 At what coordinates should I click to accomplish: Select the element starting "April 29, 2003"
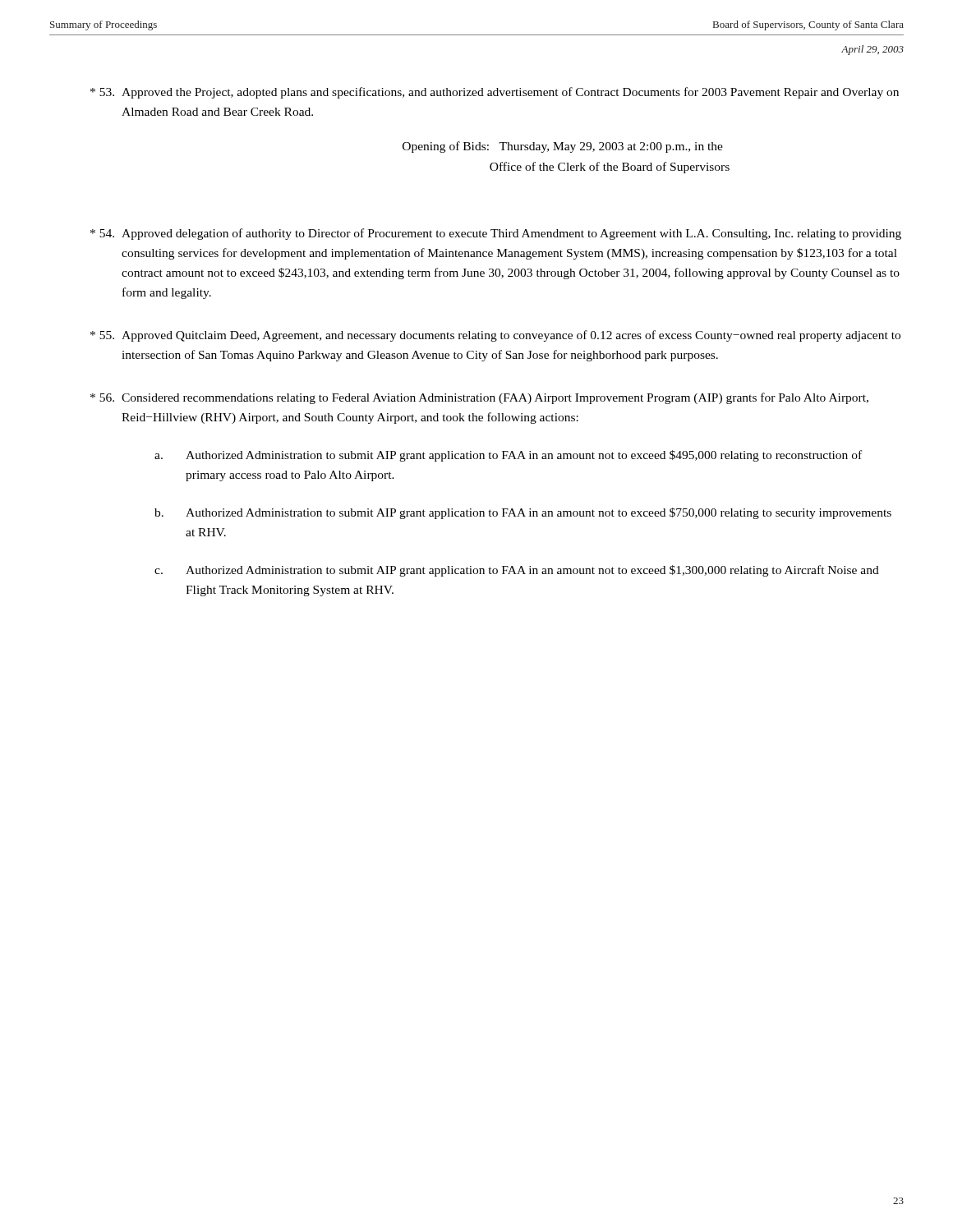pyautogui.click(x=873, y=49)
